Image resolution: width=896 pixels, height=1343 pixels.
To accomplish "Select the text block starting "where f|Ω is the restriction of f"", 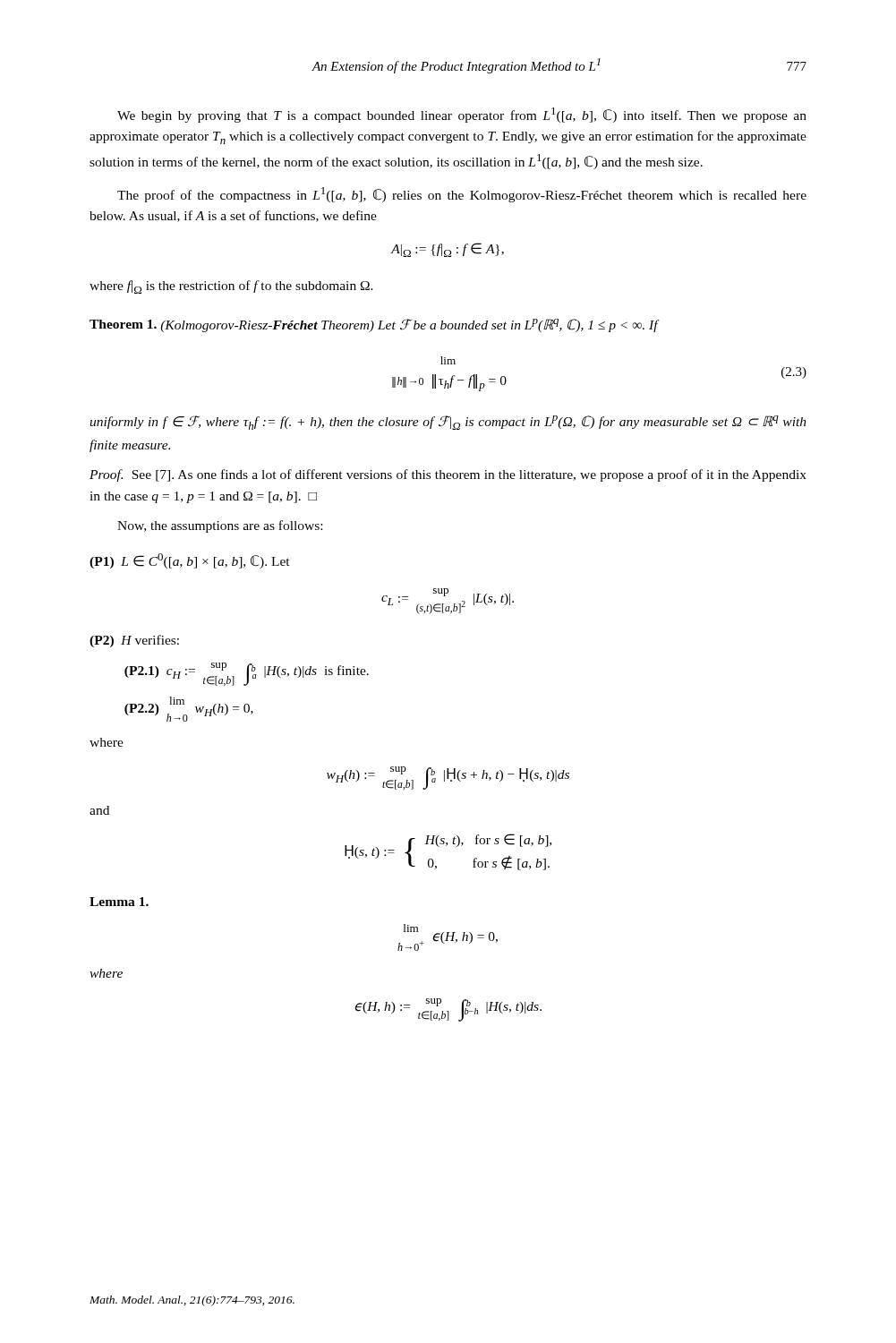I will coord(232,287).
